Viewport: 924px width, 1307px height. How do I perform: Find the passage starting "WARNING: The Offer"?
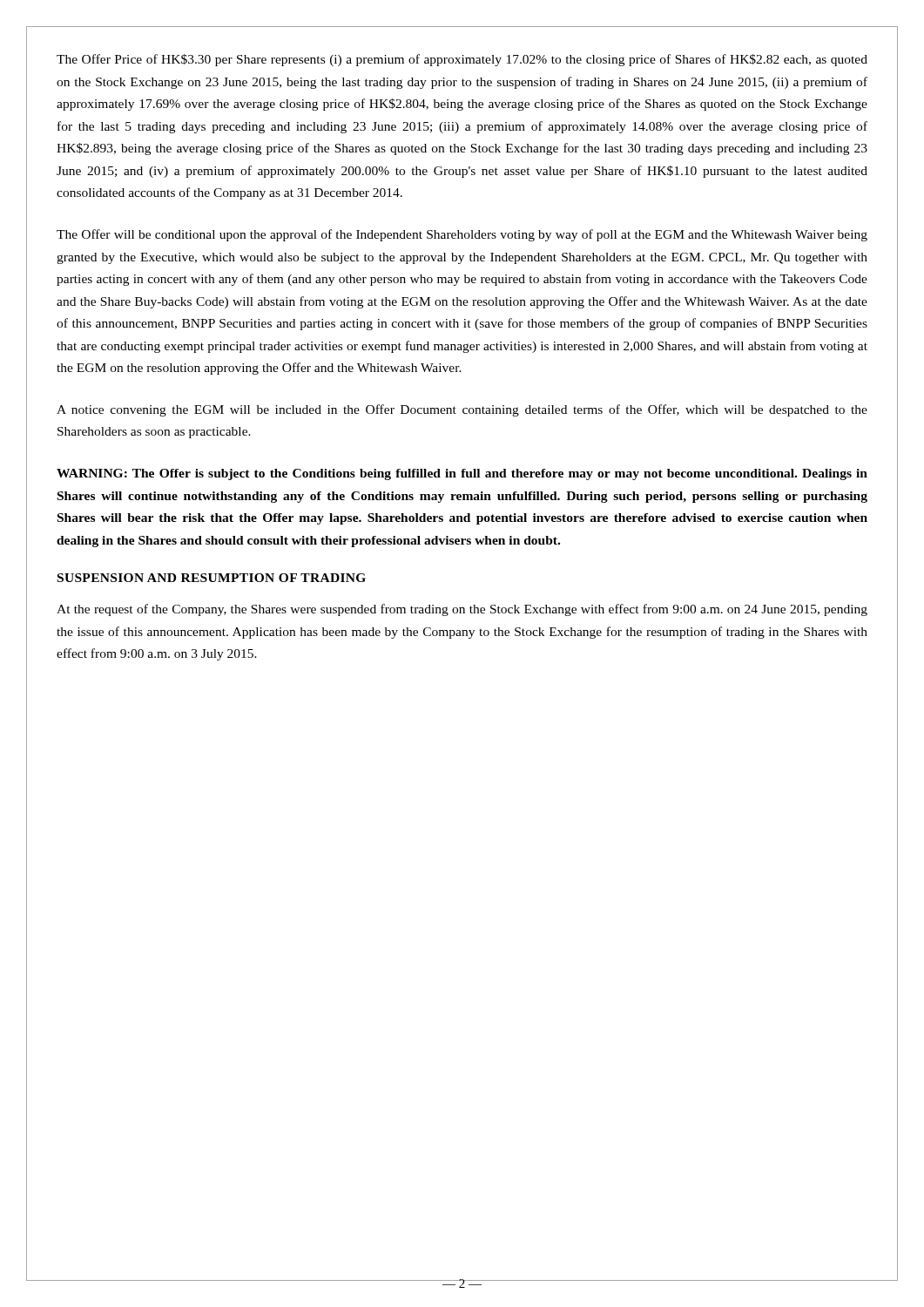(x=462, y=506)
